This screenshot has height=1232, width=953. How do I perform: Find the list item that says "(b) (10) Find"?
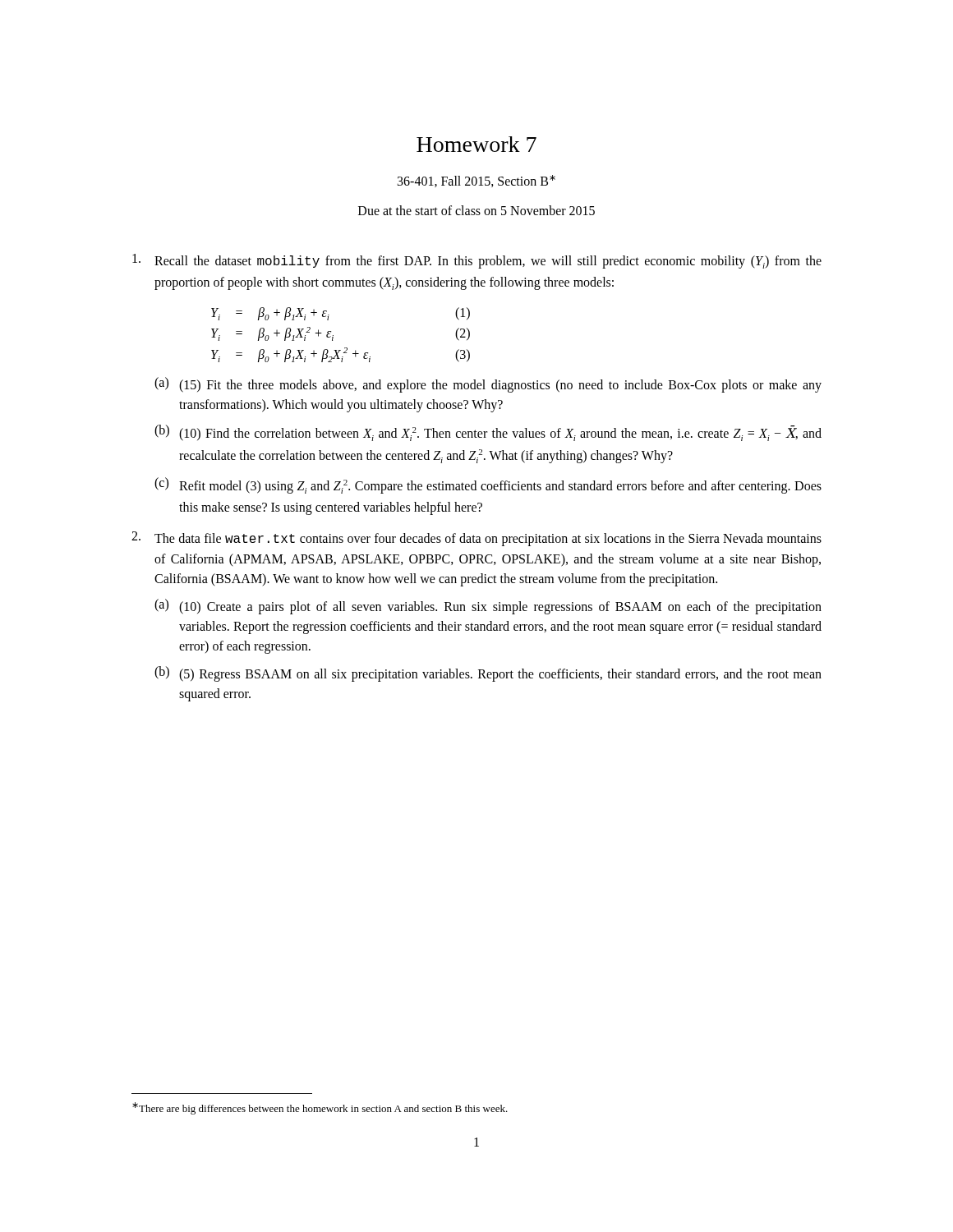tap(488, 445)
